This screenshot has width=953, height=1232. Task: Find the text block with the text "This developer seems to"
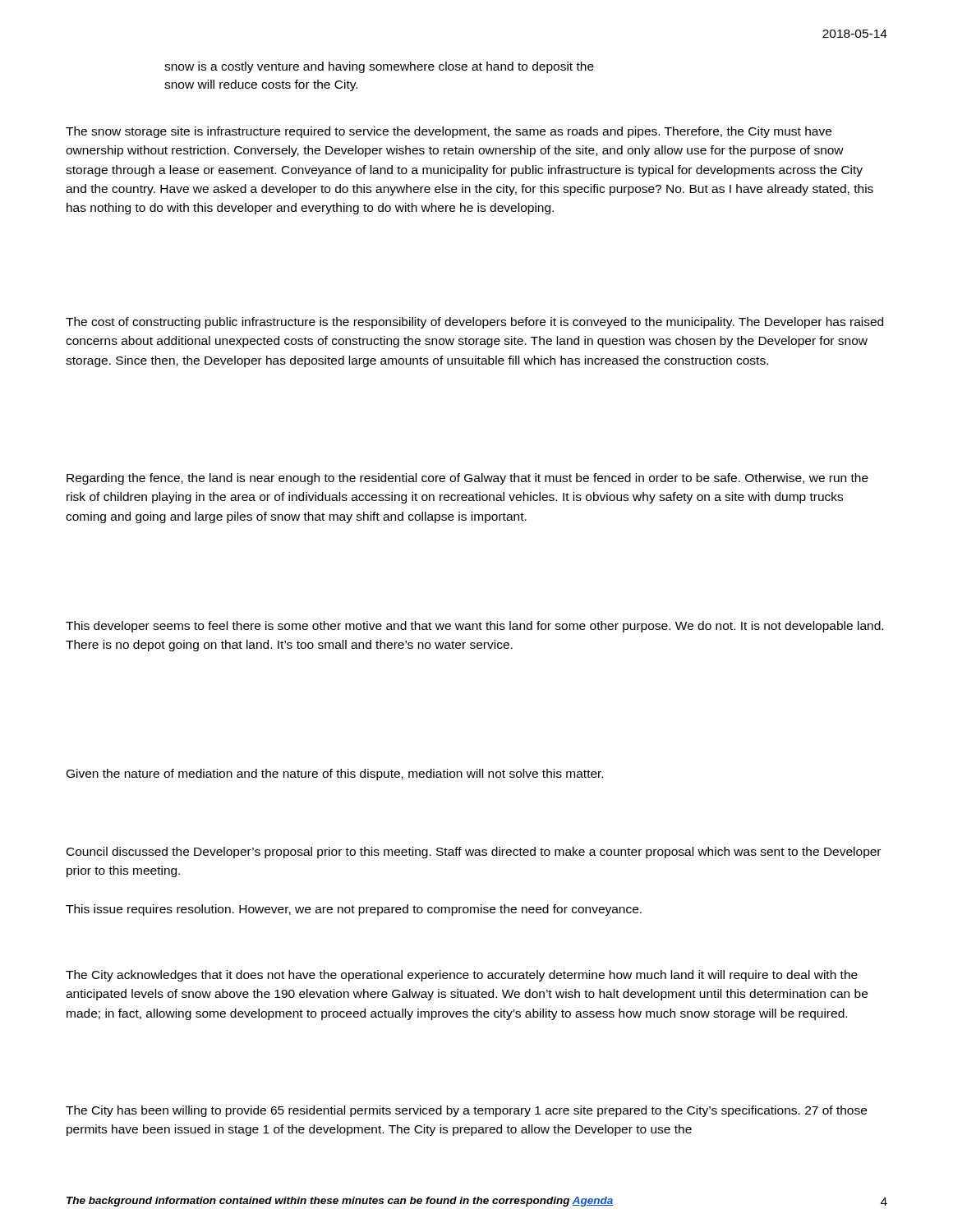pos(475,635)
